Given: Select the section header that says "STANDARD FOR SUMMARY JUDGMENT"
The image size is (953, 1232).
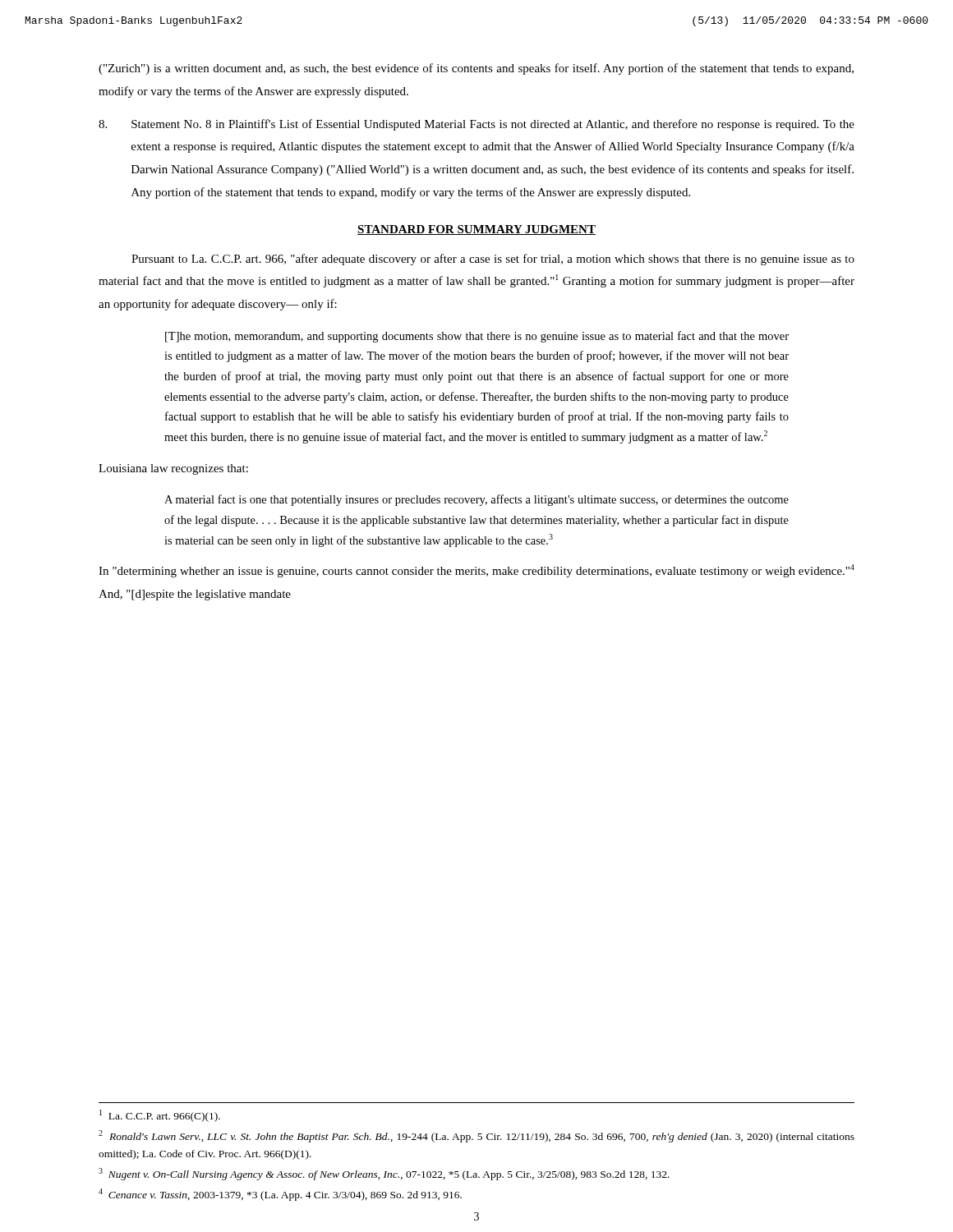Looking at the screenshot, I should click(x=476, y=229).
